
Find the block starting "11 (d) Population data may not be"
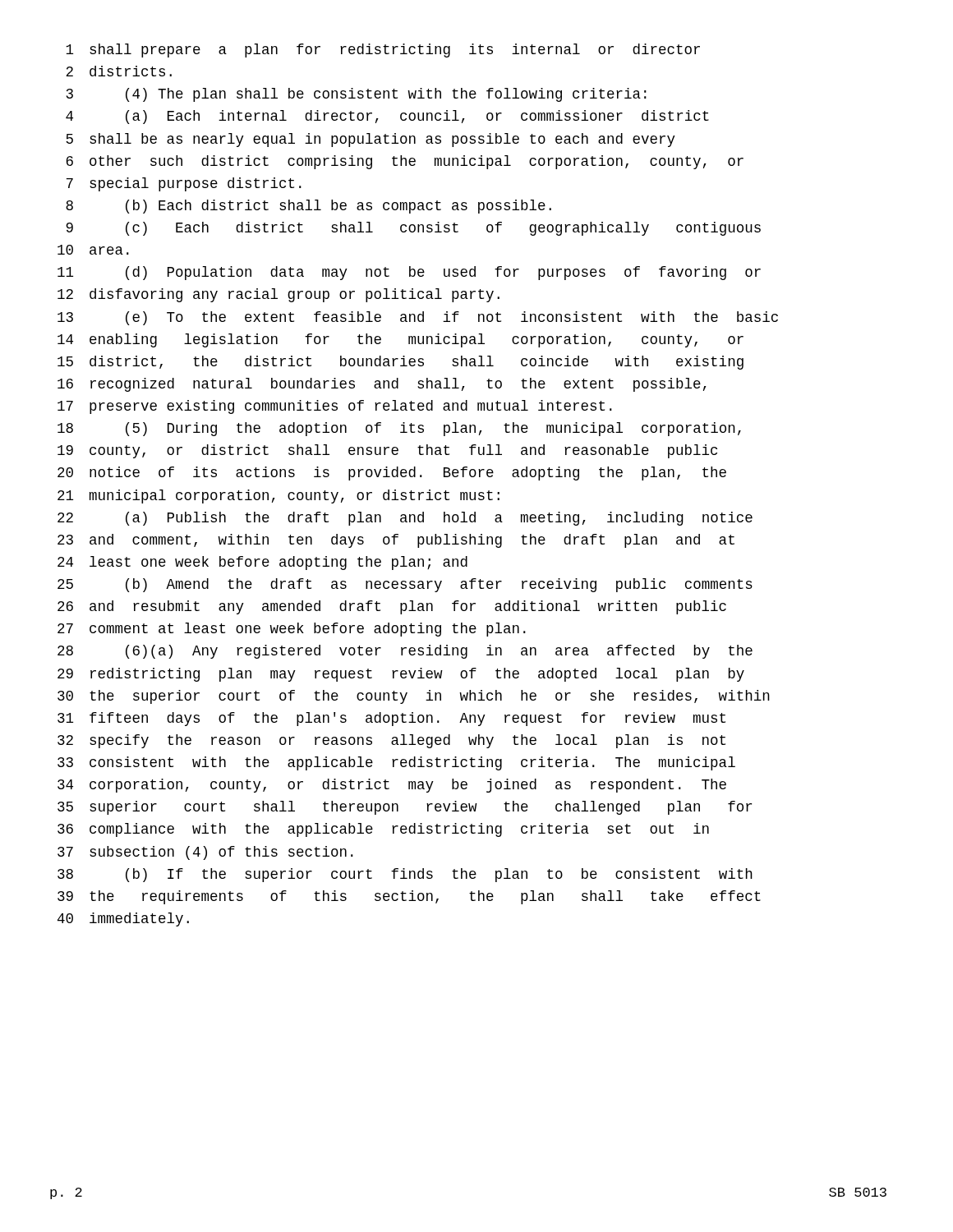[468, 284]
